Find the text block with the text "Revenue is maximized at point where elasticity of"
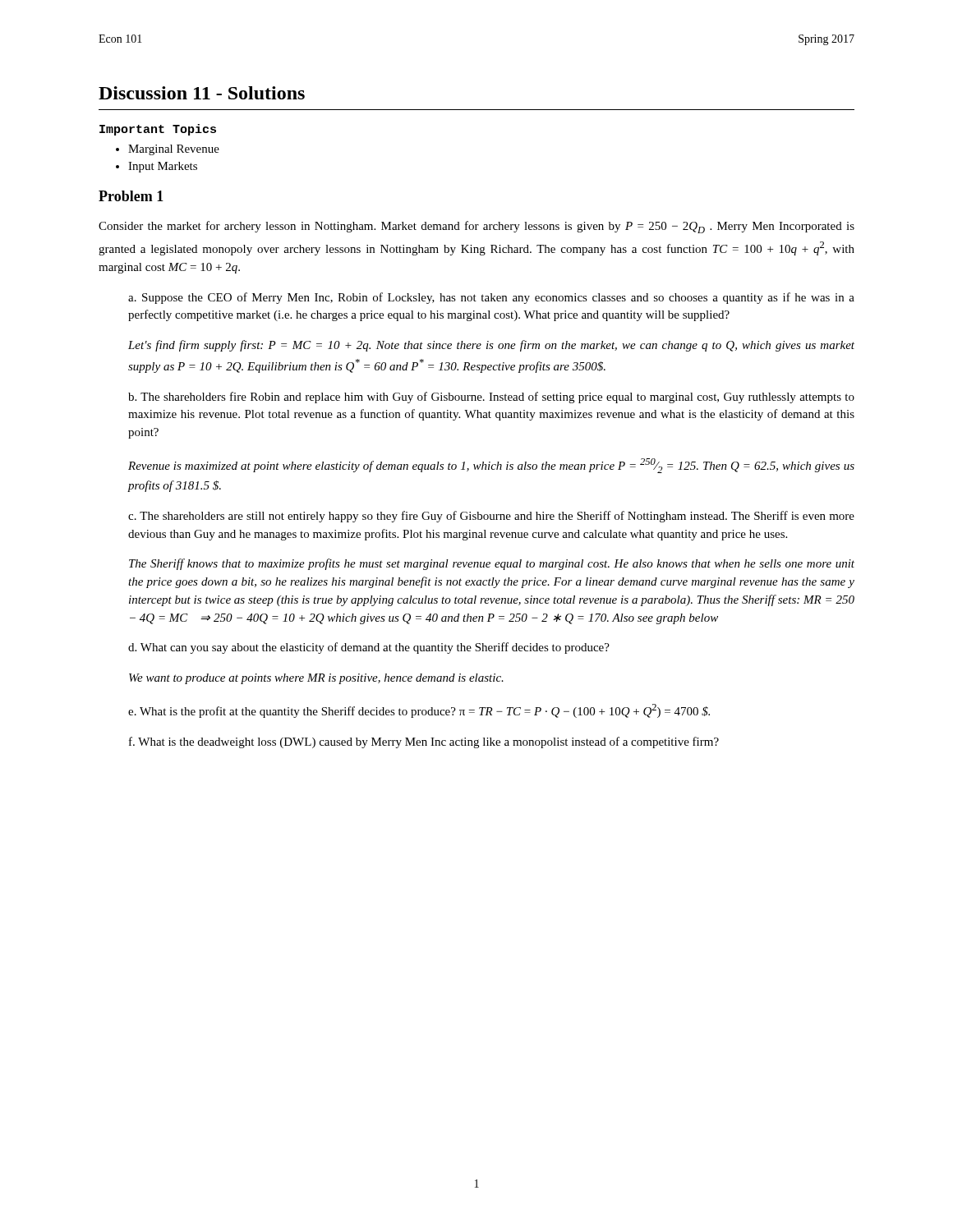953x1232 pixels. tap(491, 475)
